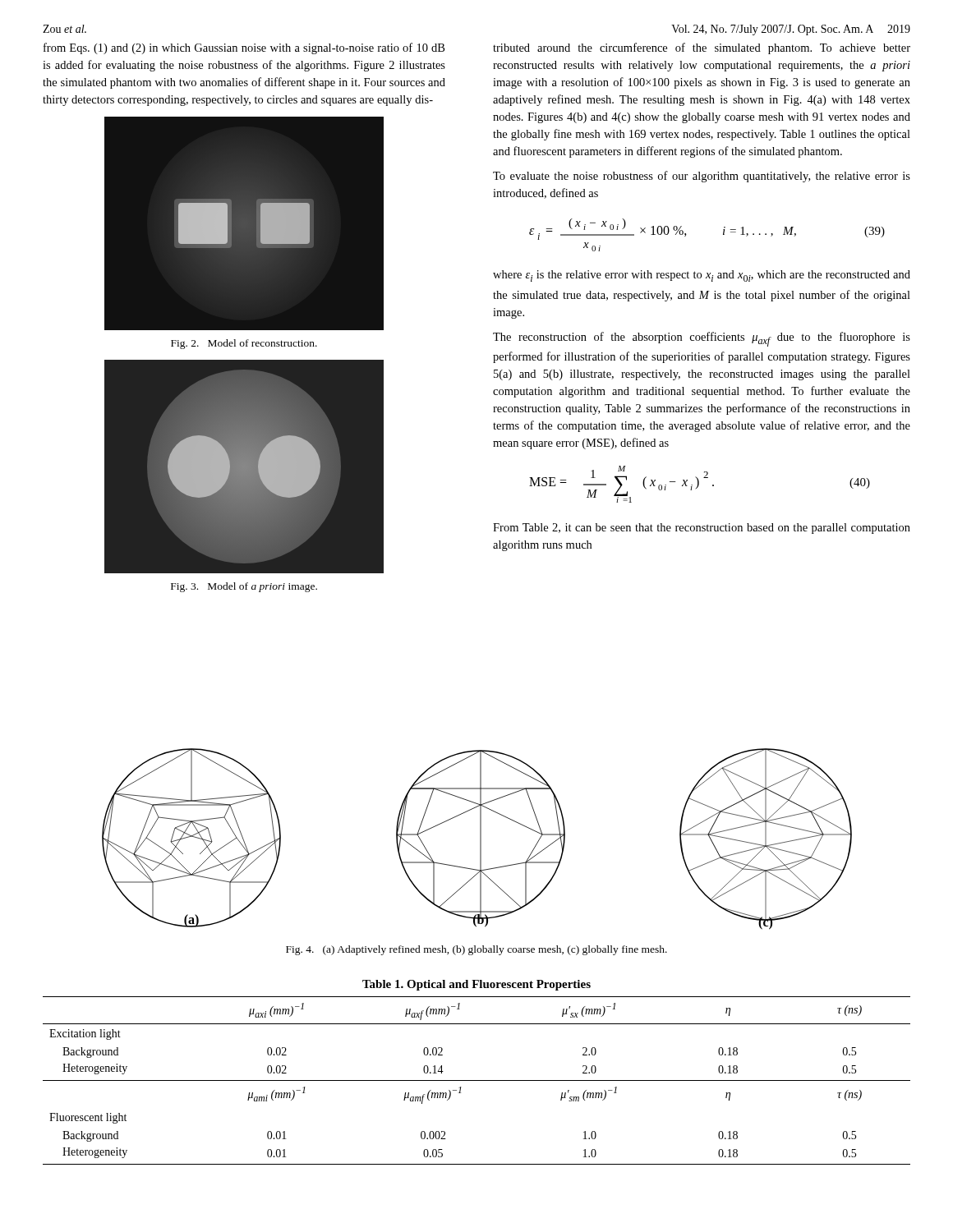Find the block on this page that starts "where εi is the relative"

tap(702, 294)
